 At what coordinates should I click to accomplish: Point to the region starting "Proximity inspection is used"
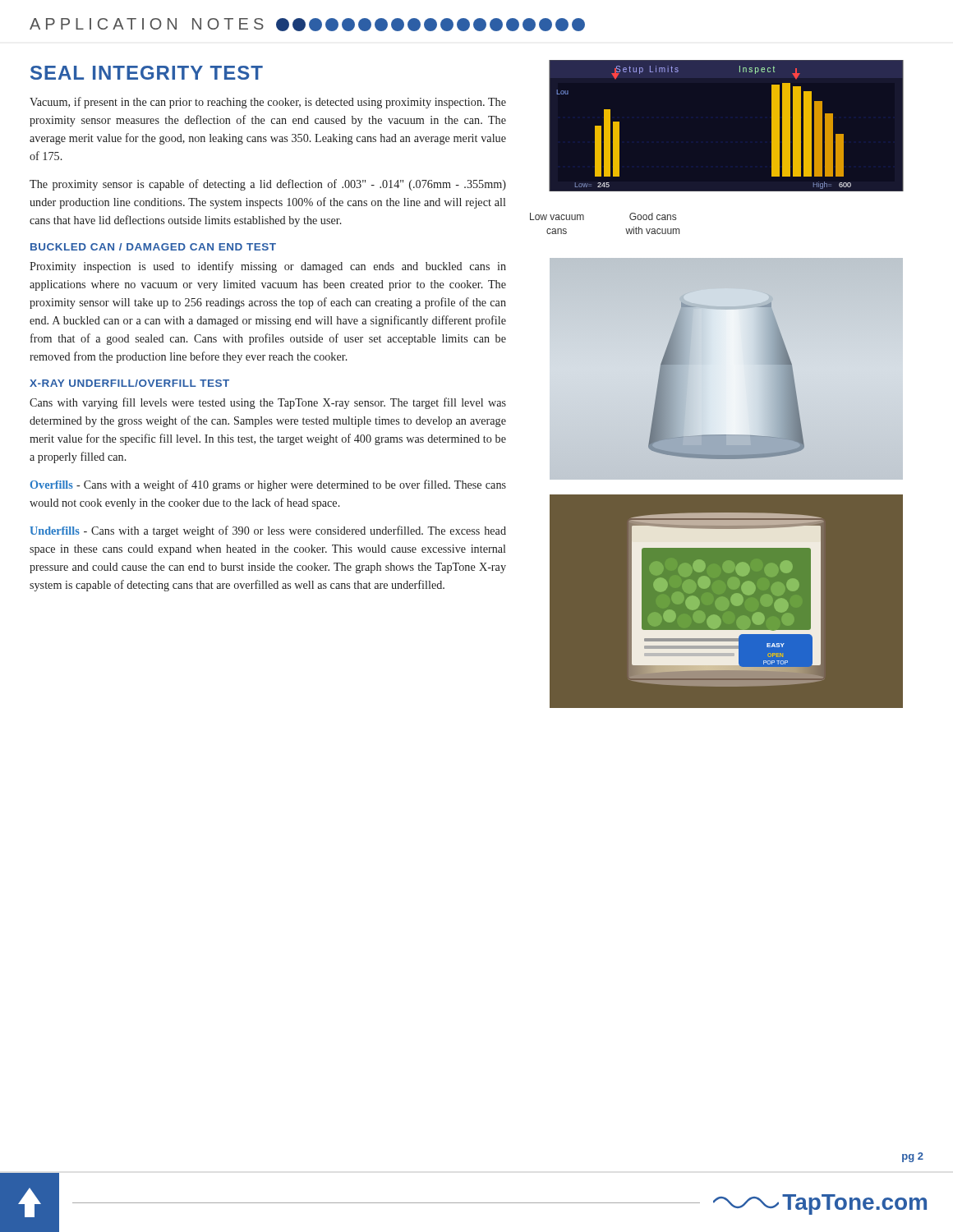pos(268,311)
